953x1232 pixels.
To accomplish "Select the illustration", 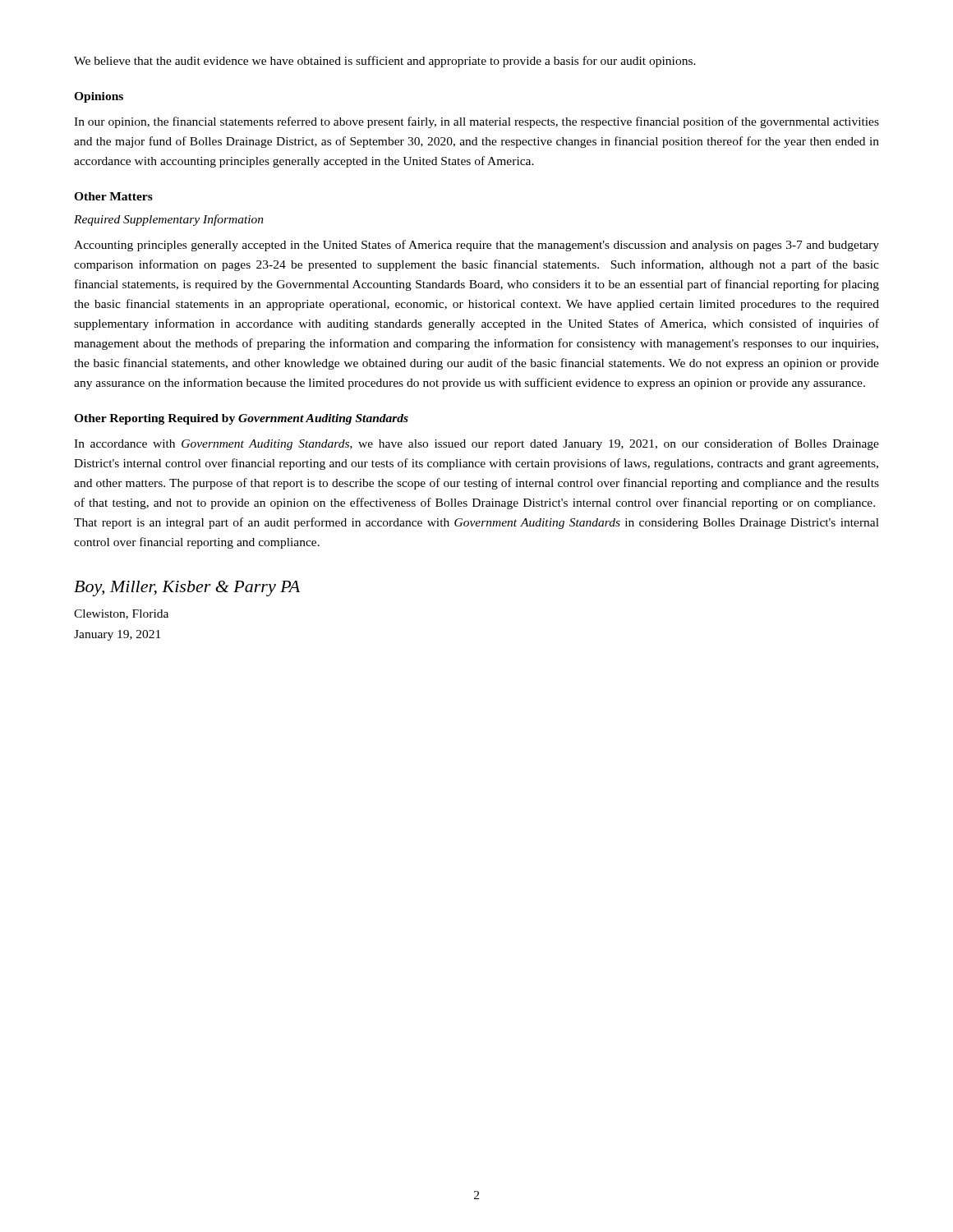I will [x=476, y=587].
